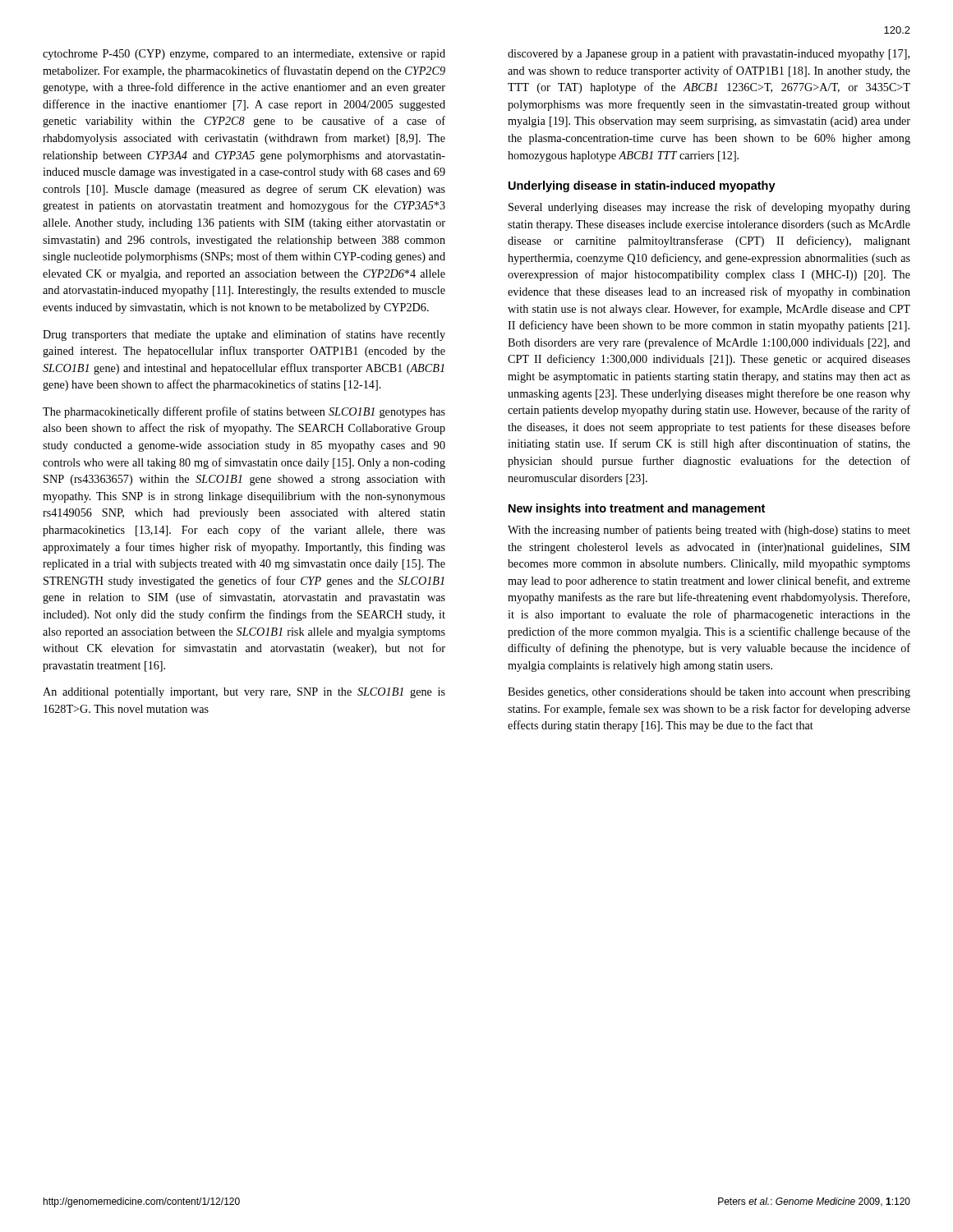
Task: Find the text starting "cytochrome P-450 (CYP) enzyme,"
Action: click(x=244, y=180)
